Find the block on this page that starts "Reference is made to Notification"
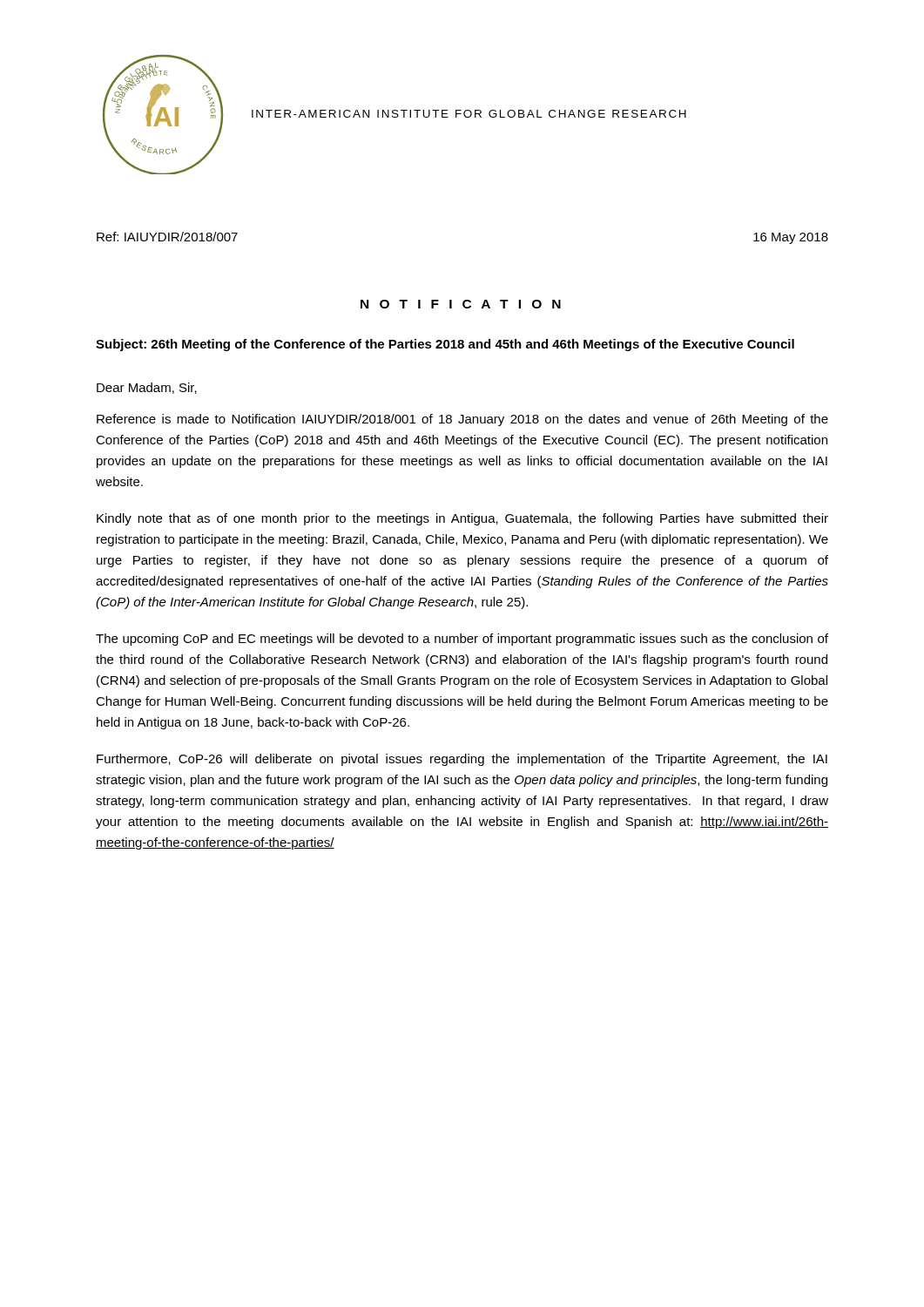Image resolution: width=924 pixels, height=1307 pixels. [x=462, y=450]
